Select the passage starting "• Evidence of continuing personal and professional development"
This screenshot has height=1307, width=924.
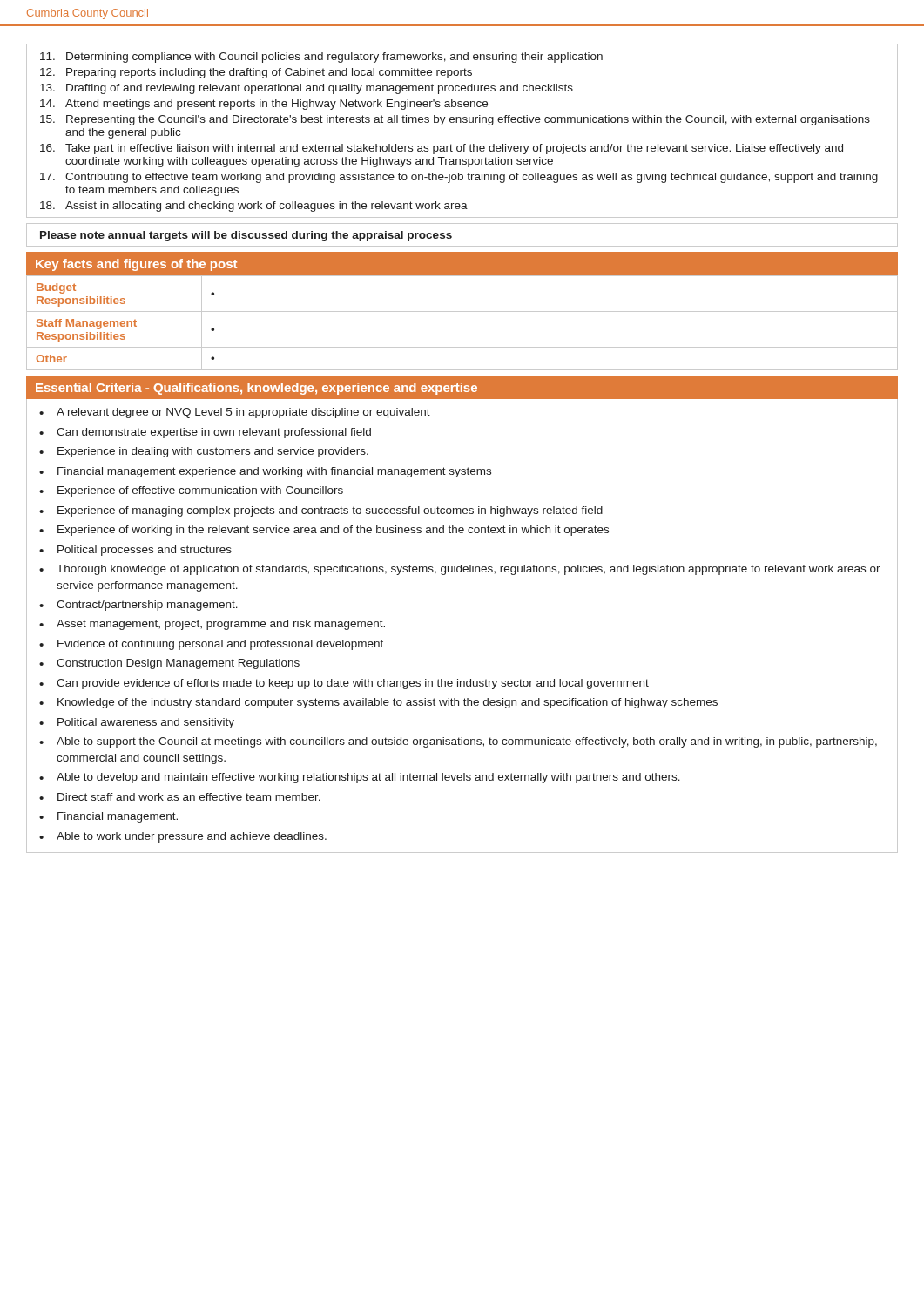(211, 645)
